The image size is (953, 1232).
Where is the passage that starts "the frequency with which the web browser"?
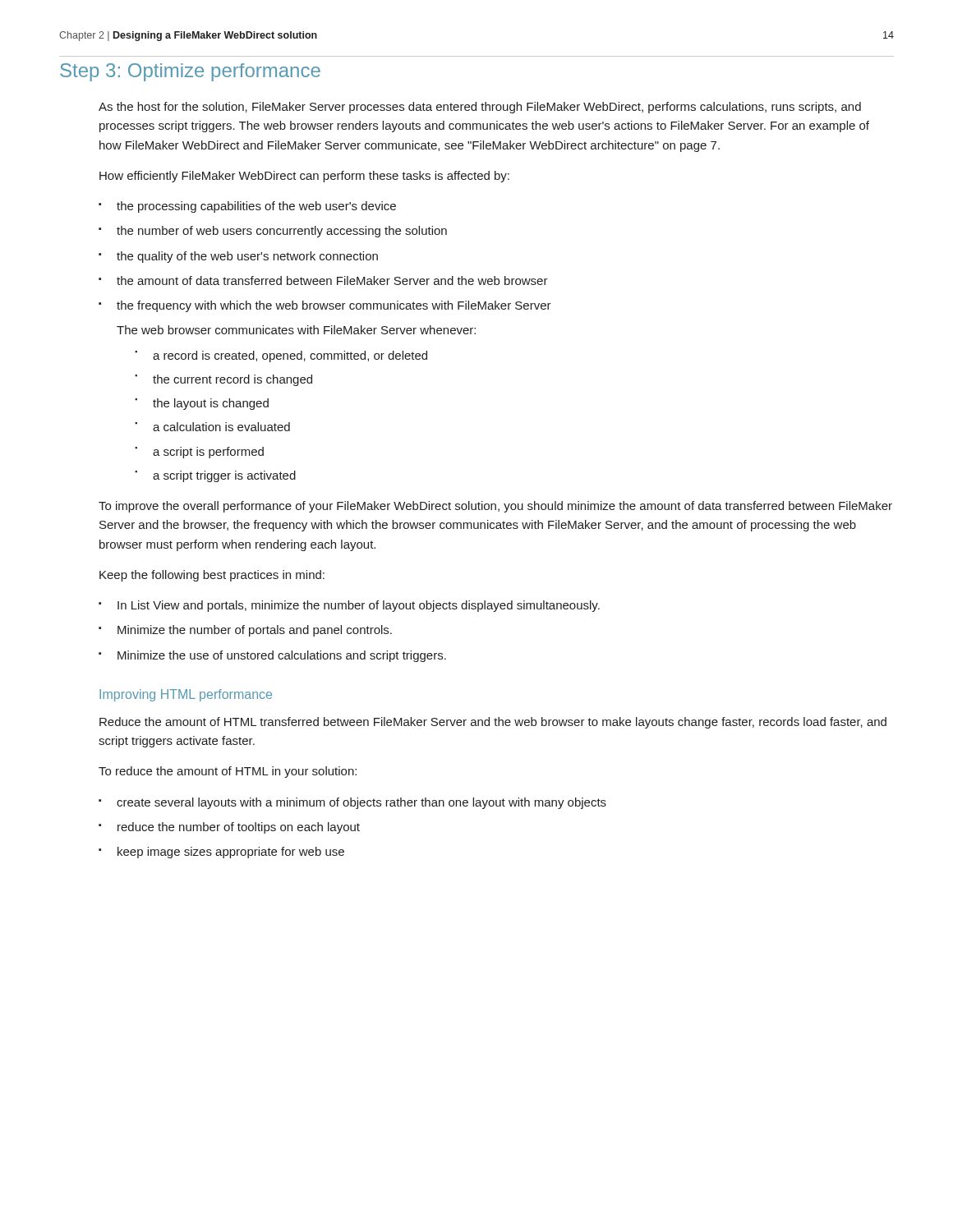496,305
